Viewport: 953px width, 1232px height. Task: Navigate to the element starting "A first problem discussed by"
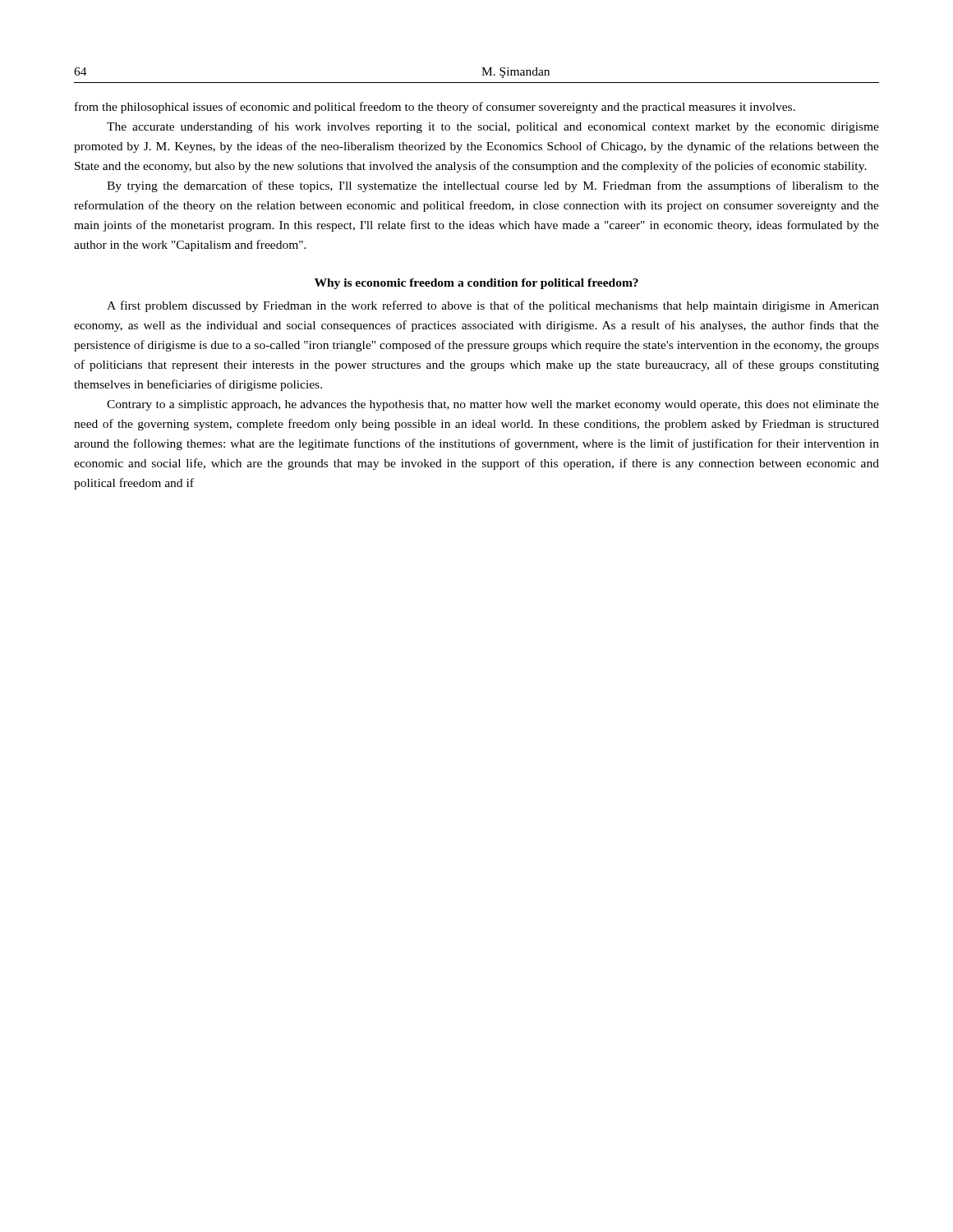click(476, 394)
